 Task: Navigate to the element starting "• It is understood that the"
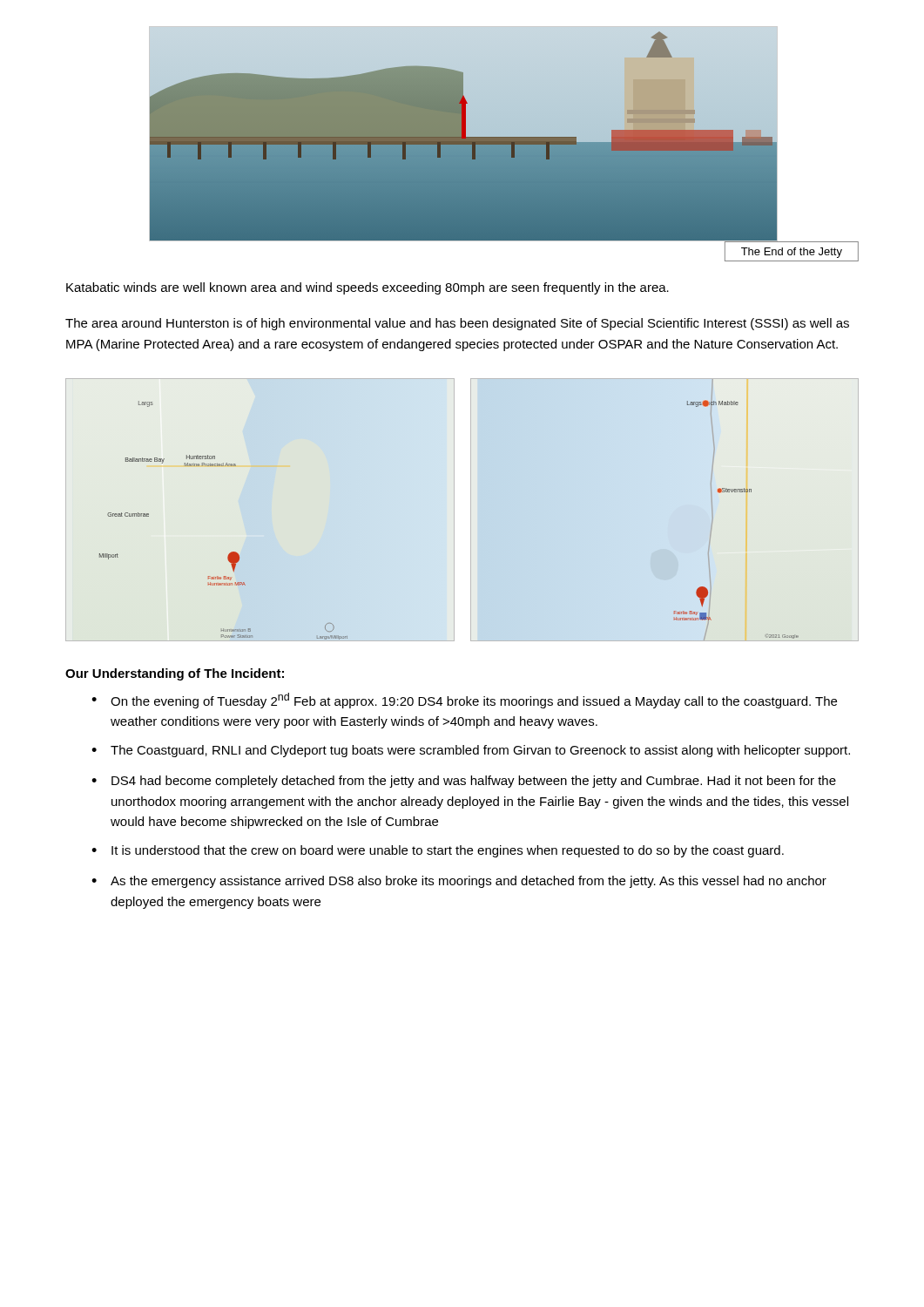point(475,851)
